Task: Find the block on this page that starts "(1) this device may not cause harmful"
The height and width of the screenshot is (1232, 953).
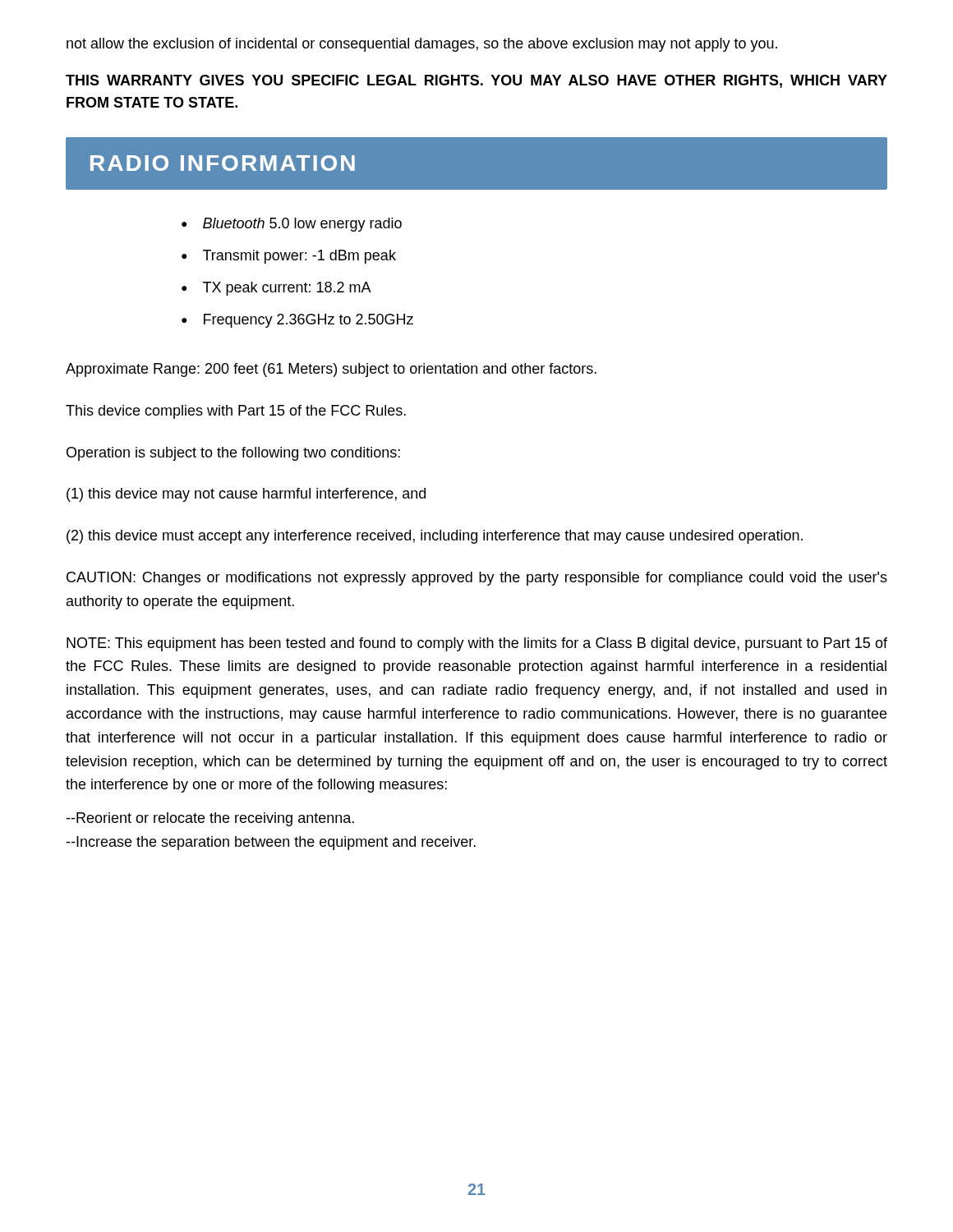Action: coord(246,494)
